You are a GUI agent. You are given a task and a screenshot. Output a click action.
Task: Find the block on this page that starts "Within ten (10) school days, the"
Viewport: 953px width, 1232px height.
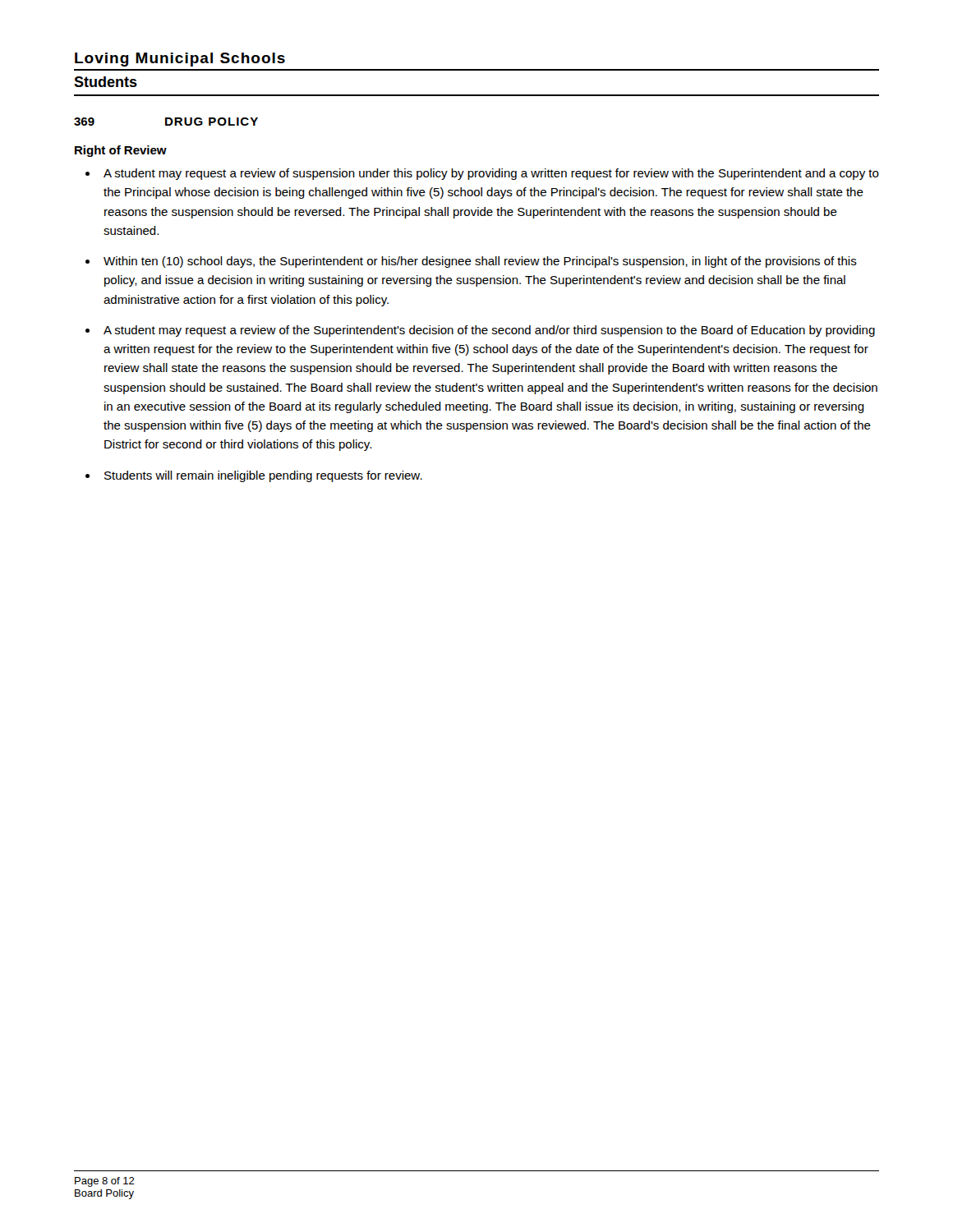pos(480,280)
